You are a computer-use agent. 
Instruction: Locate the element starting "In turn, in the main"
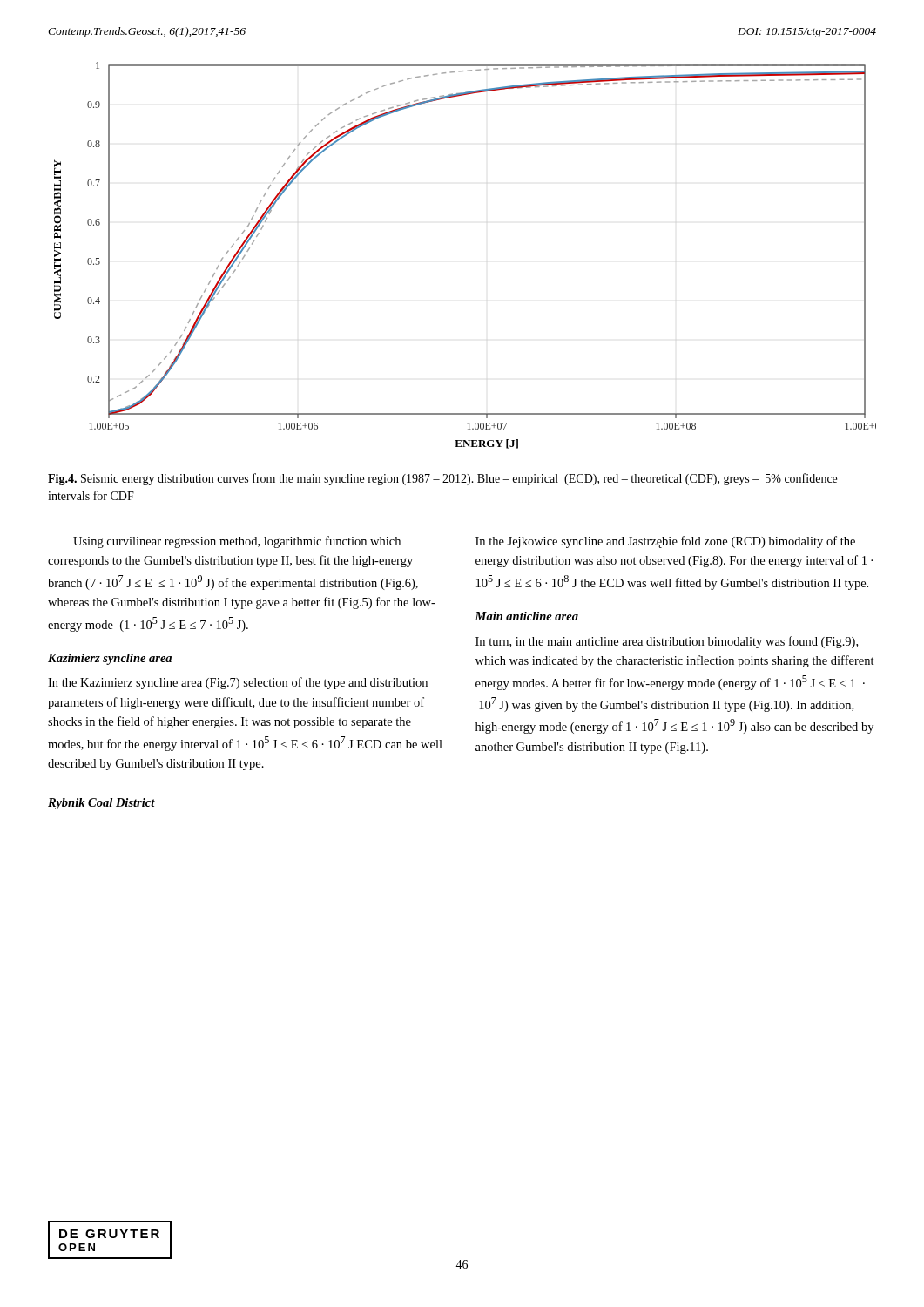point(676,694)
